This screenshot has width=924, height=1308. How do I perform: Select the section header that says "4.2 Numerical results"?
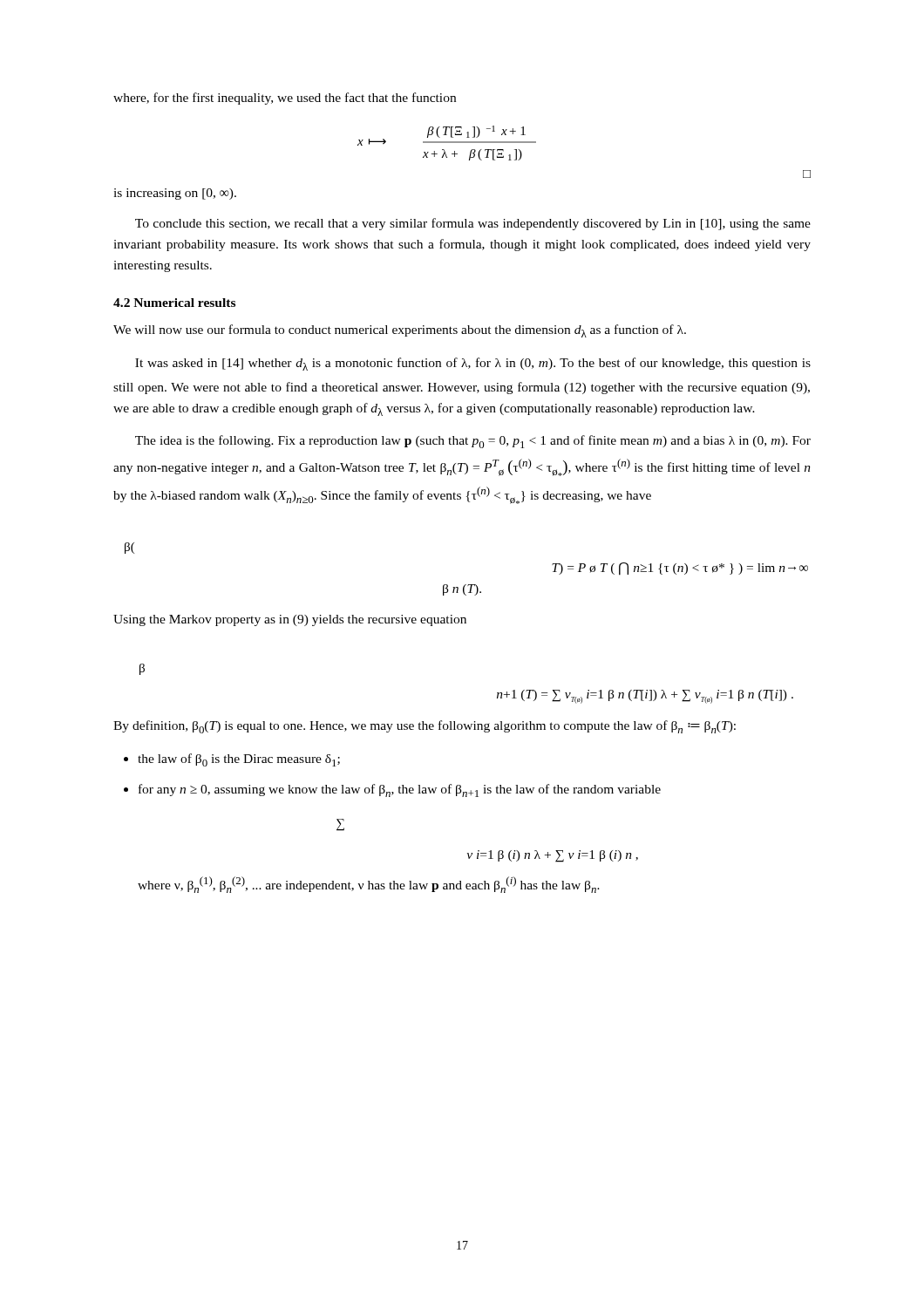point(174,303)
